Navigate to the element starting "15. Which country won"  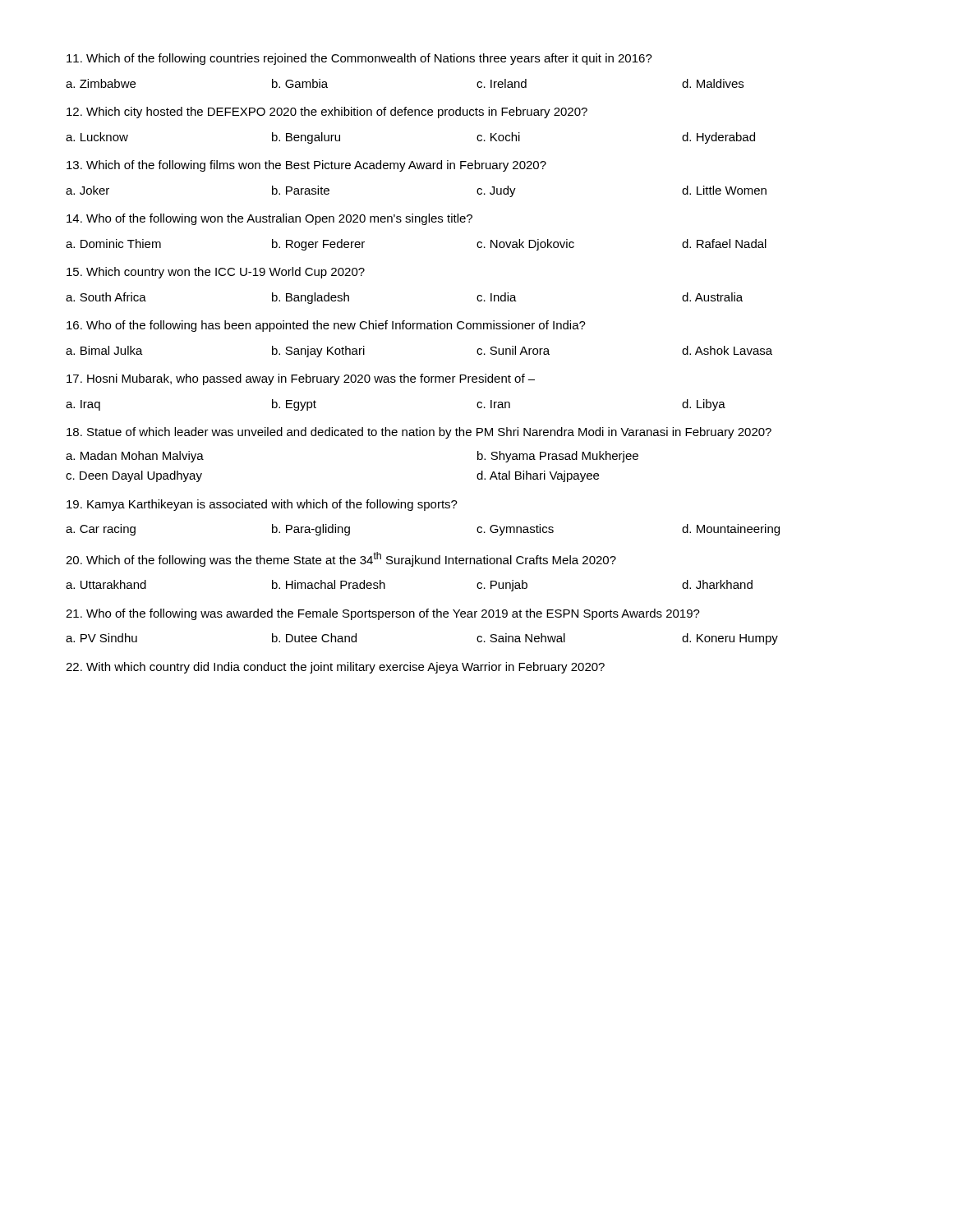pyautogui.click(x=215, y=271)
